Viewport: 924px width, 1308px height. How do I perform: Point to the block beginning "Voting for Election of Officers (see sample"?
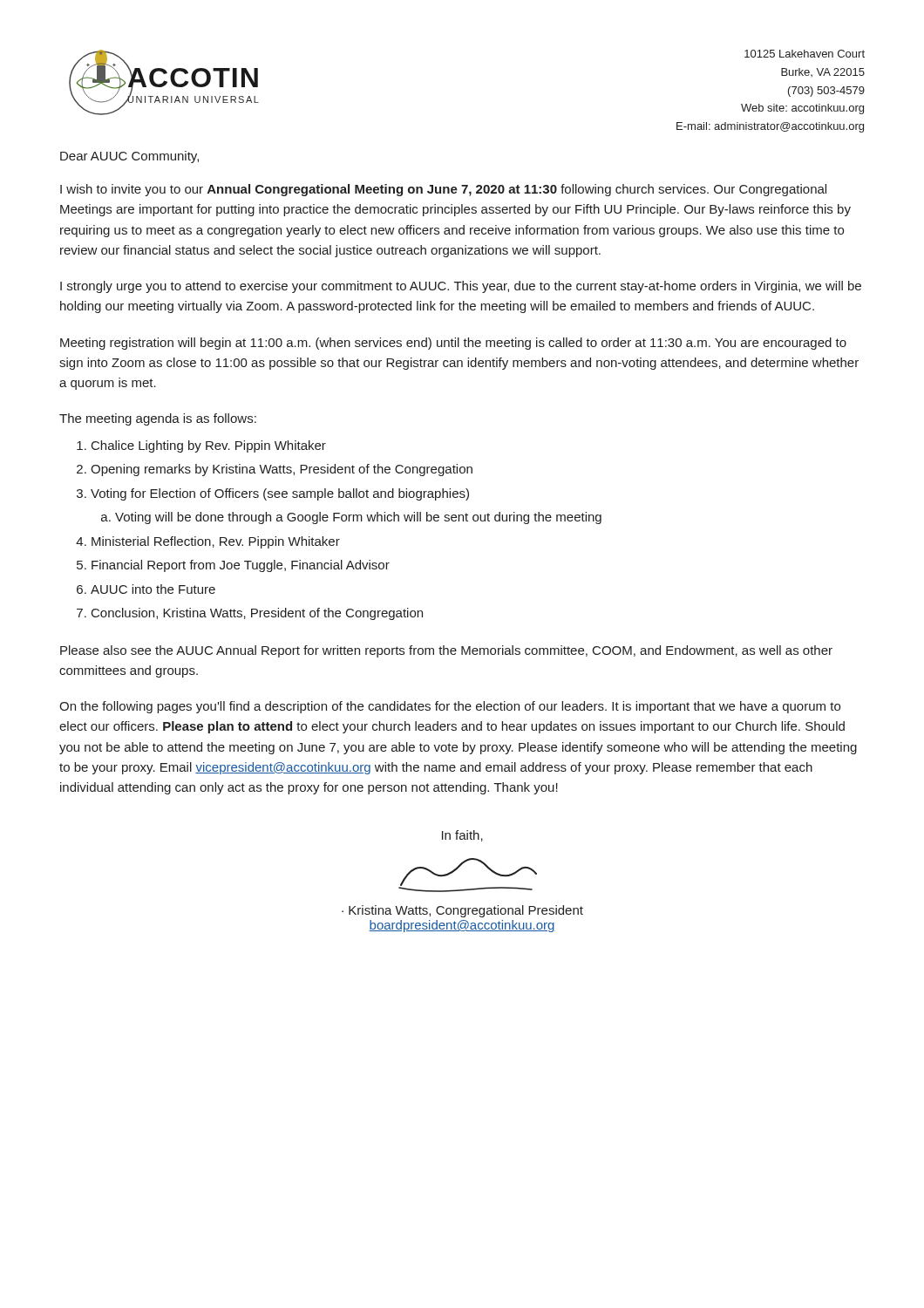click(x=478, y=507)
